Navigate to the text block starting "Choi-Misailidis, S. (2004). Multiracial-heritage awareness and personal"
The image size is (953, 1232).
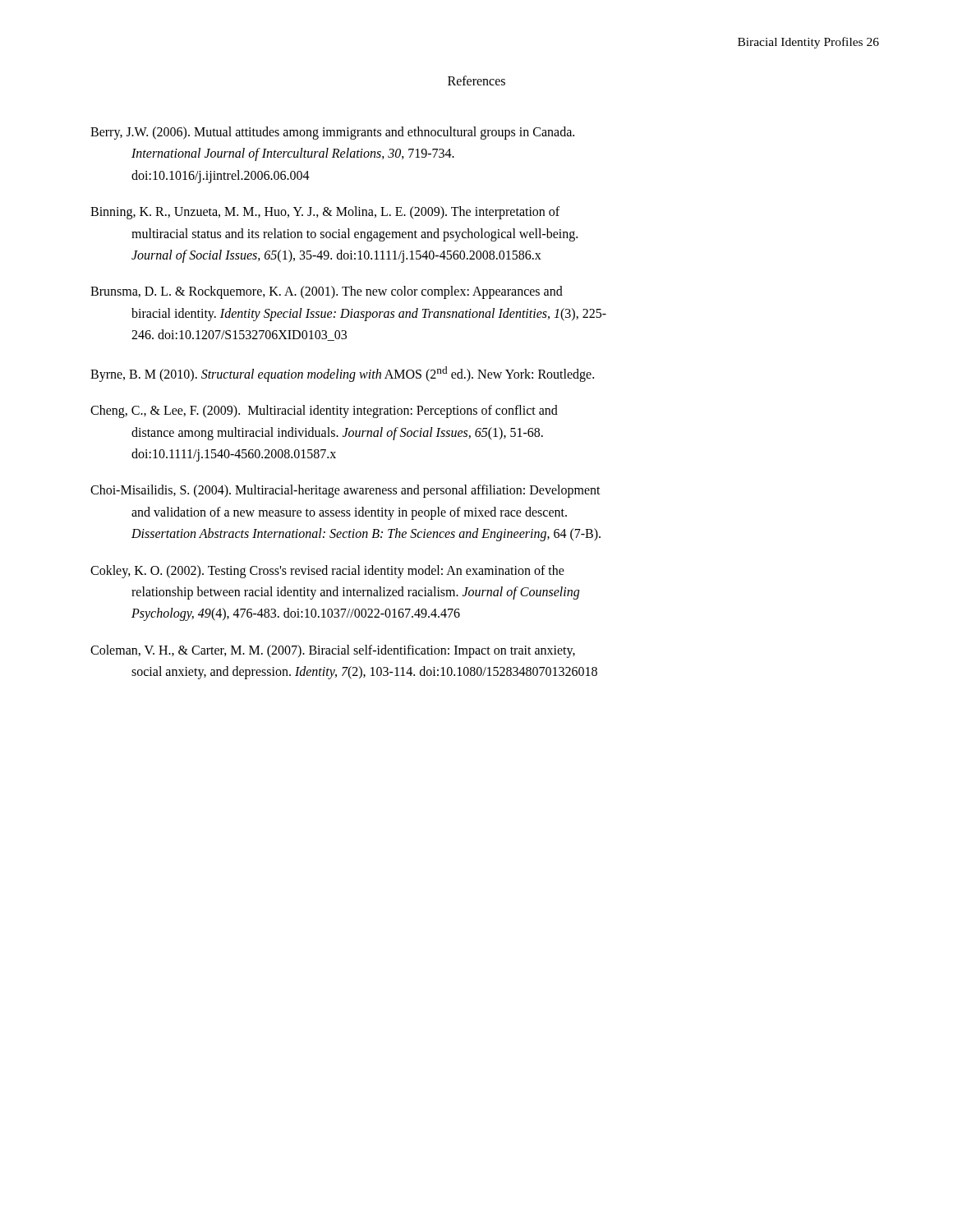(x=485, y=513)
